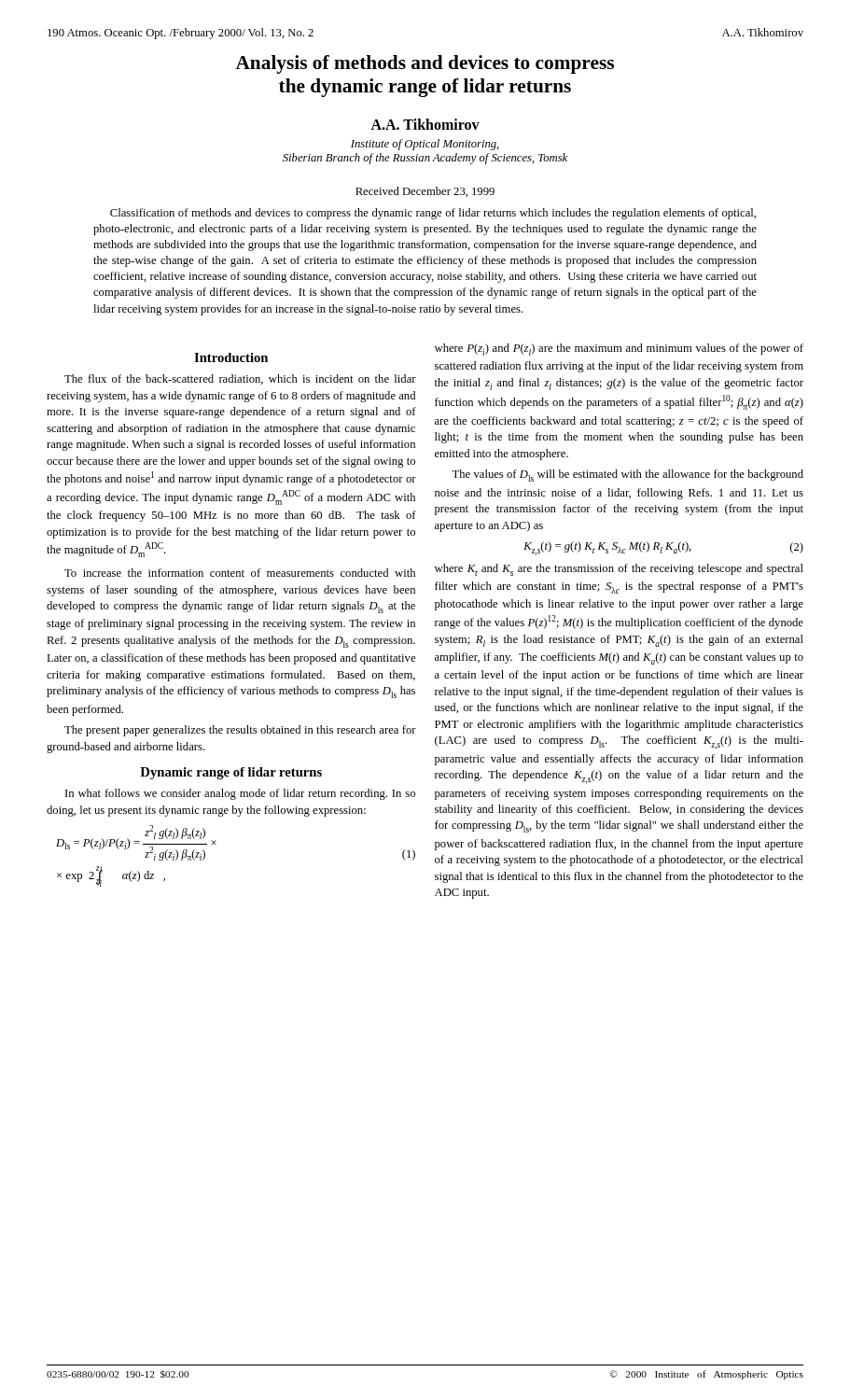850x1400 pixels.
Task: Find the text block with the text "where Kt and Ks are"
Action: coord(619,731)
